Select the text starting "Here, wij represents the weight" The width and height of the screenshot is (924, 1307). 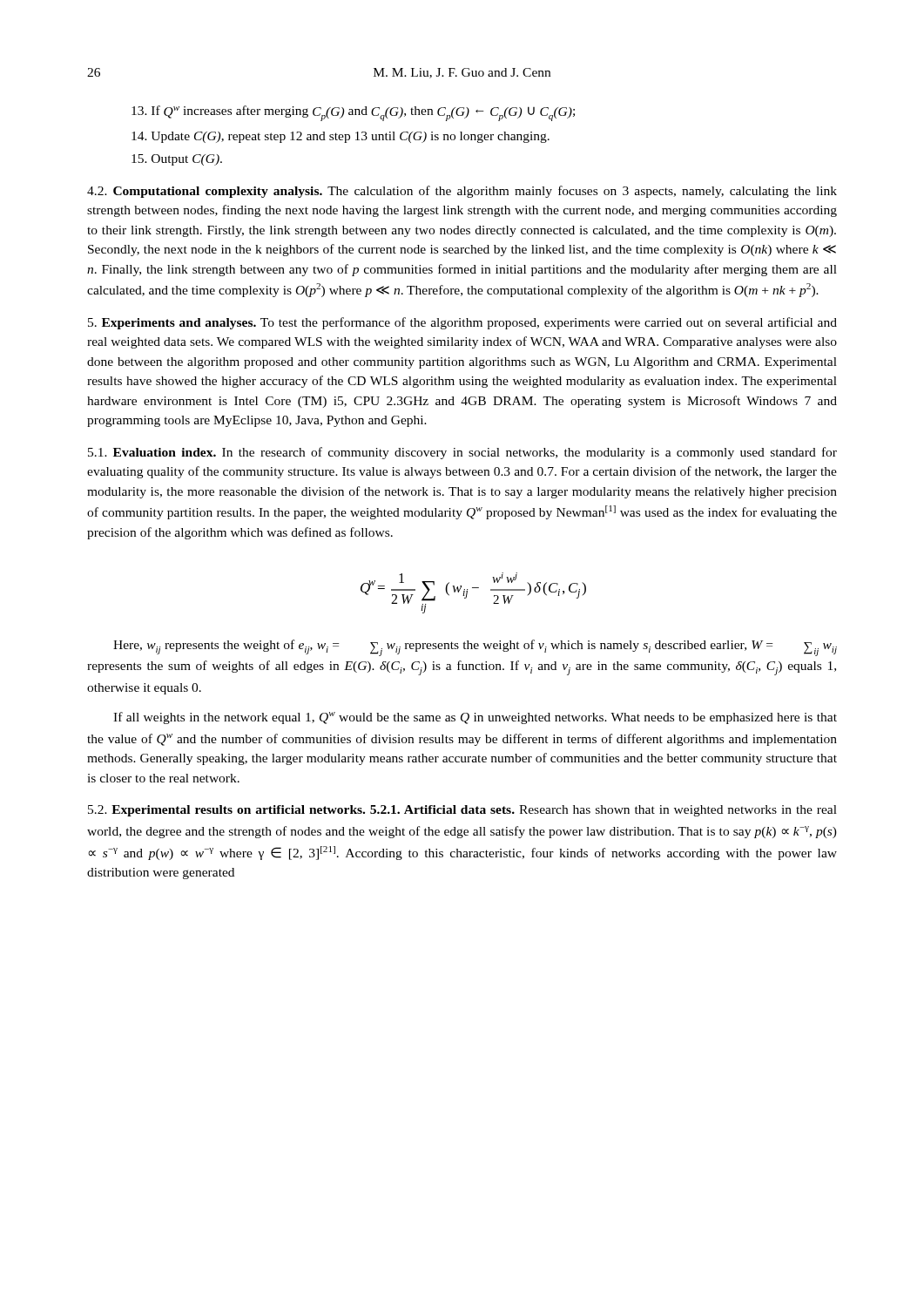(462, 666)
